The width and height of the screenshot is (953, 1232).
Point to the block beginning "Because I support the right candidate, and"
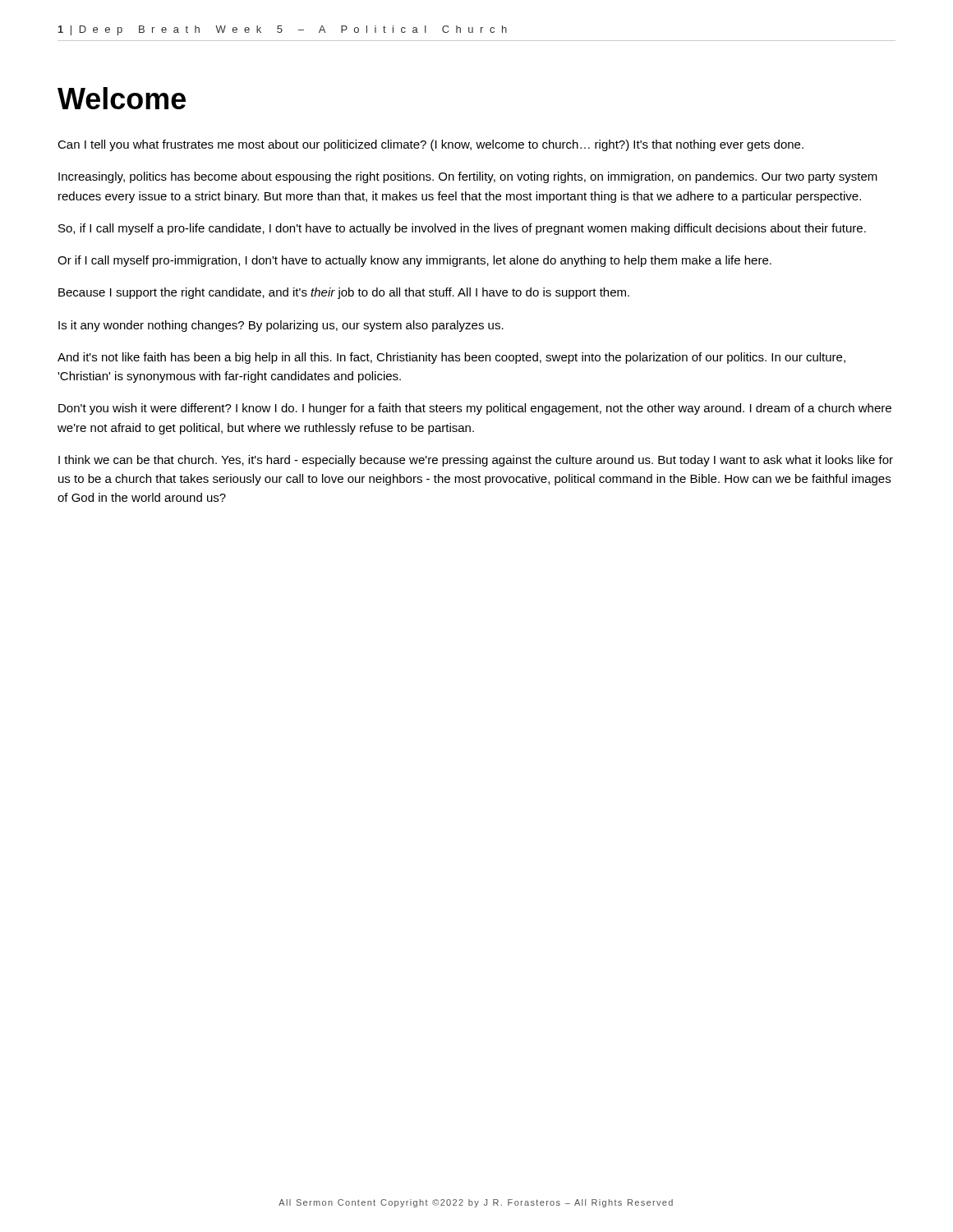(x=344, y=292)
